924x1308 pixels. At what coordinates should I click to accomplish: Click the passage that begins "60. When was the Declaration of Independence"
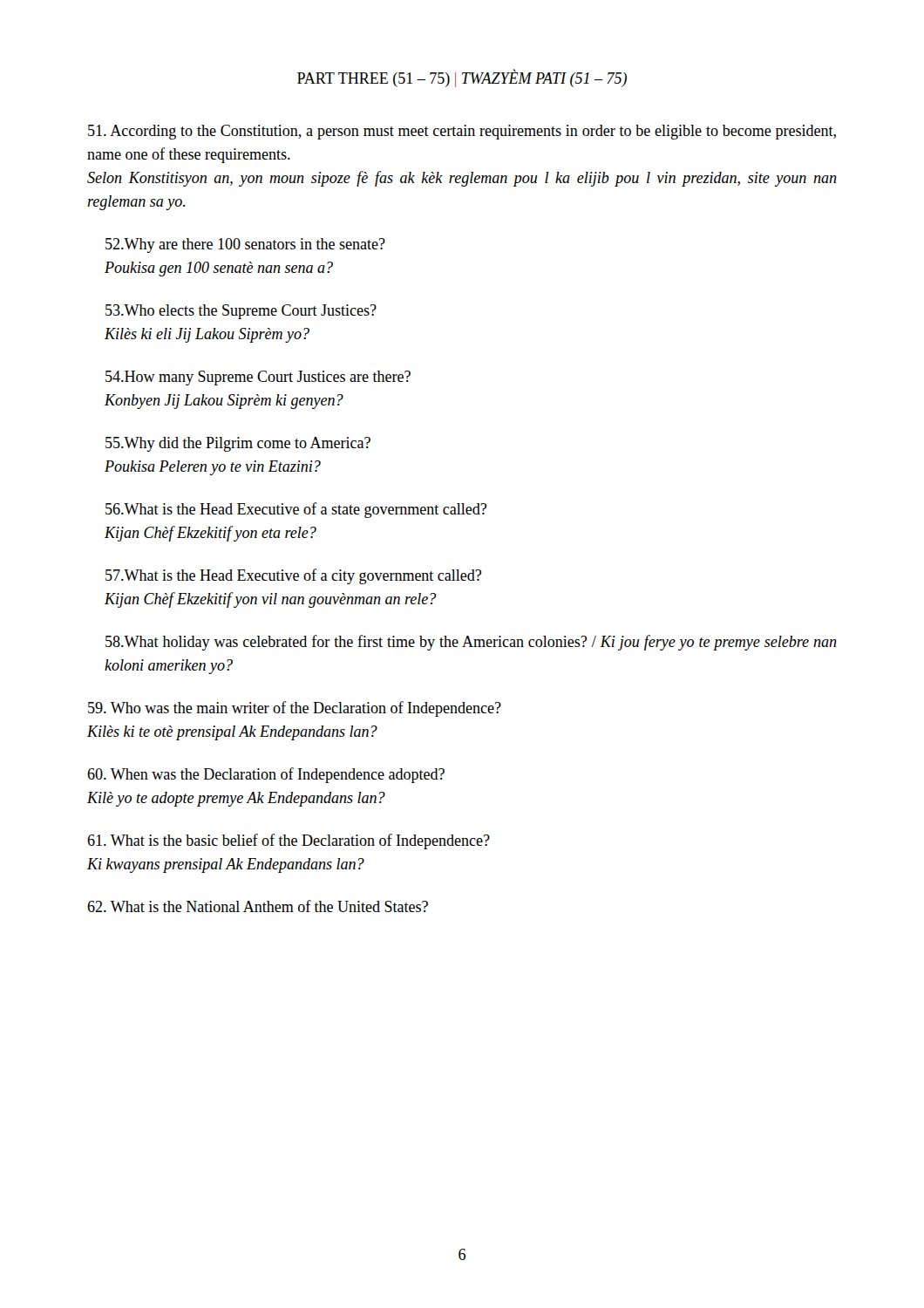click(266, 775)
